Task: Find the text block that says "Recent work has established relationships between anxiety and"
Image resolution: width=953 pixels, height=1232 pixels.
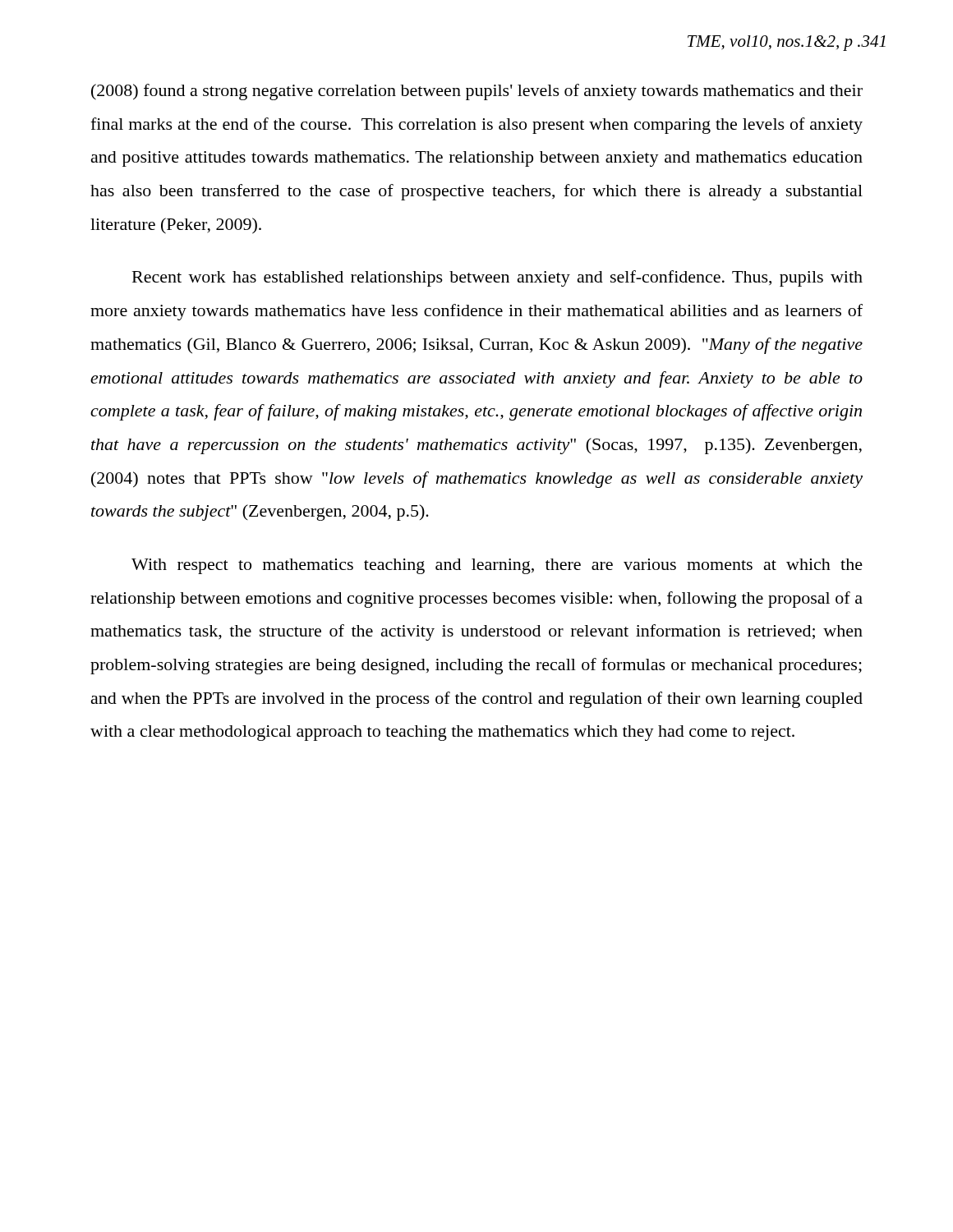Action: 476,394
